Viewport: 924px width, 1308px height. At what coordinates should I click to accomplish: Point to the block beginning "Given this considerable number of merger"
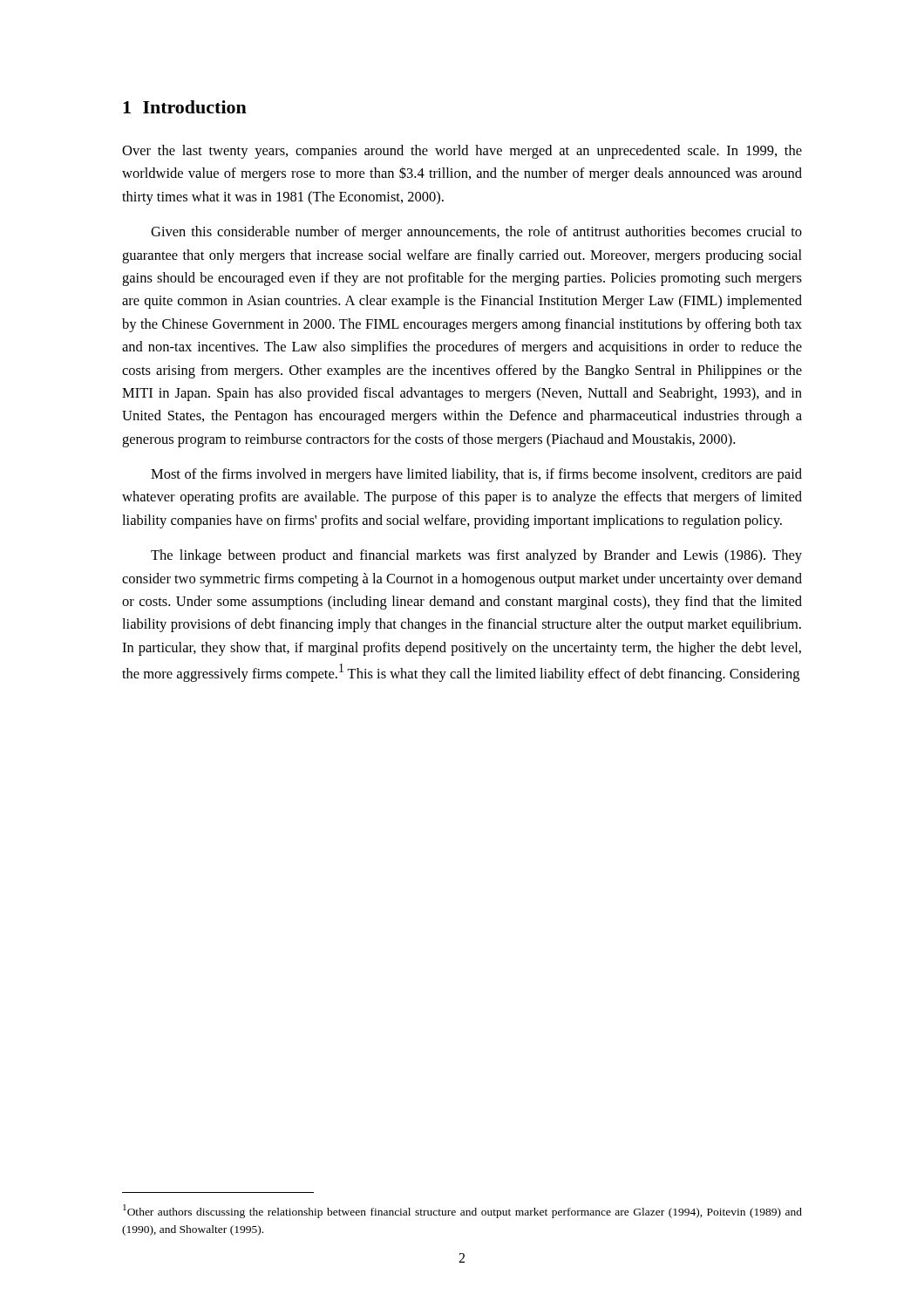click(462, 336)
